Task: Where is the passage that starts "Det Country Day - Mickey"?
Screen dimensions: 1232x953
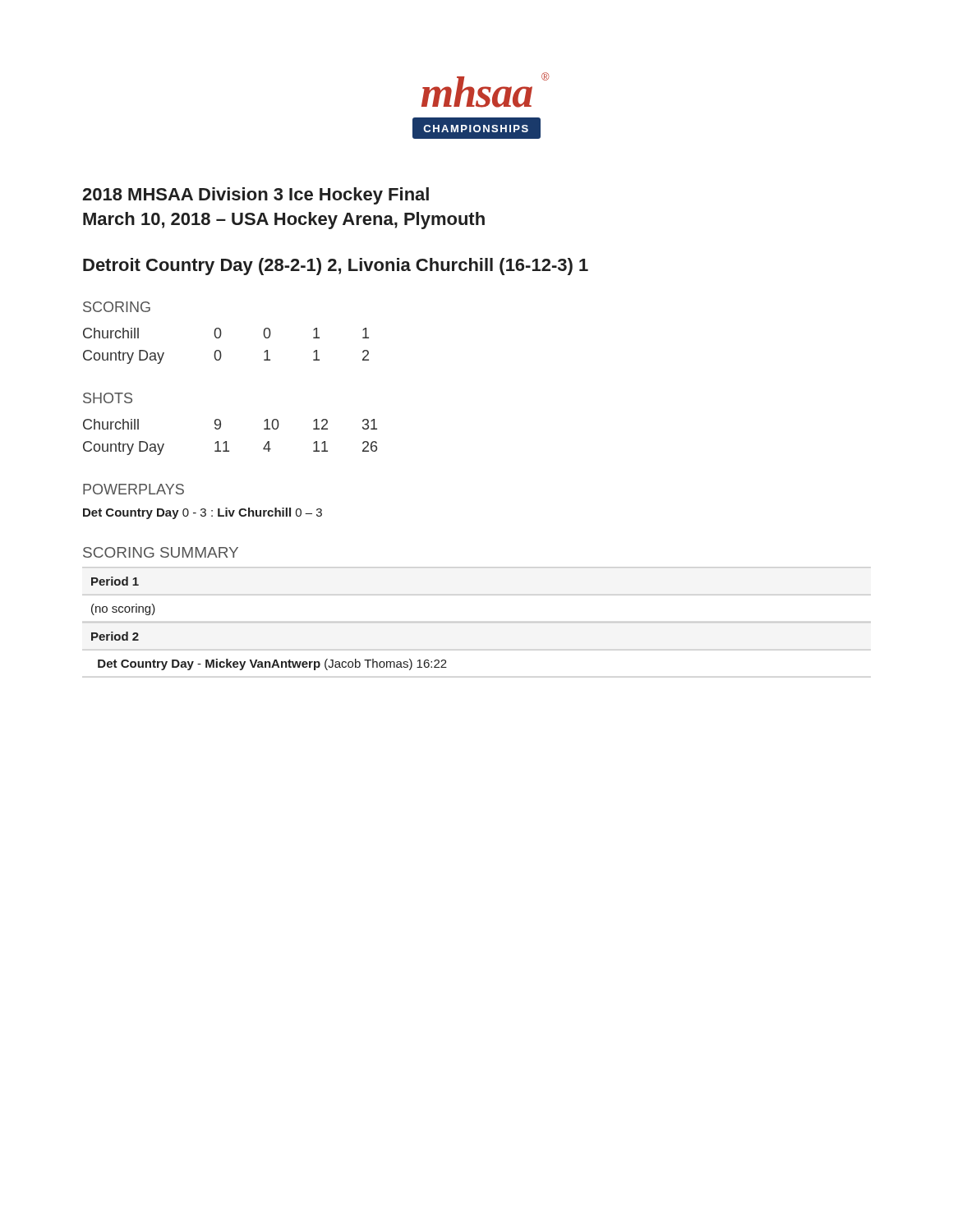Action: pyautogui.click(x=269, y=663)
